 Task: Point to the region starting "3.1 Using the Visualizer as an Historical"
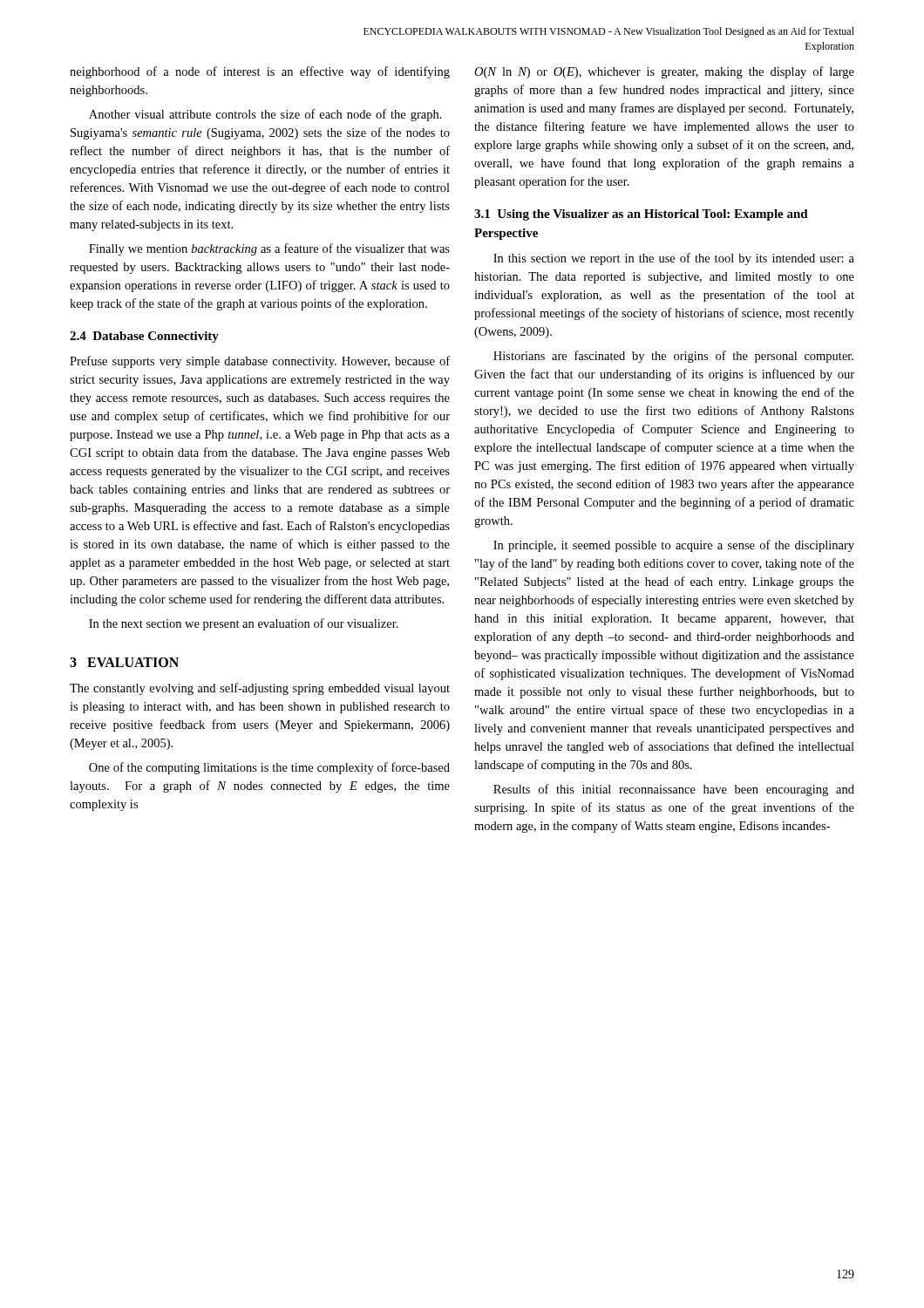pyautogui.click(x=664, y=224)
